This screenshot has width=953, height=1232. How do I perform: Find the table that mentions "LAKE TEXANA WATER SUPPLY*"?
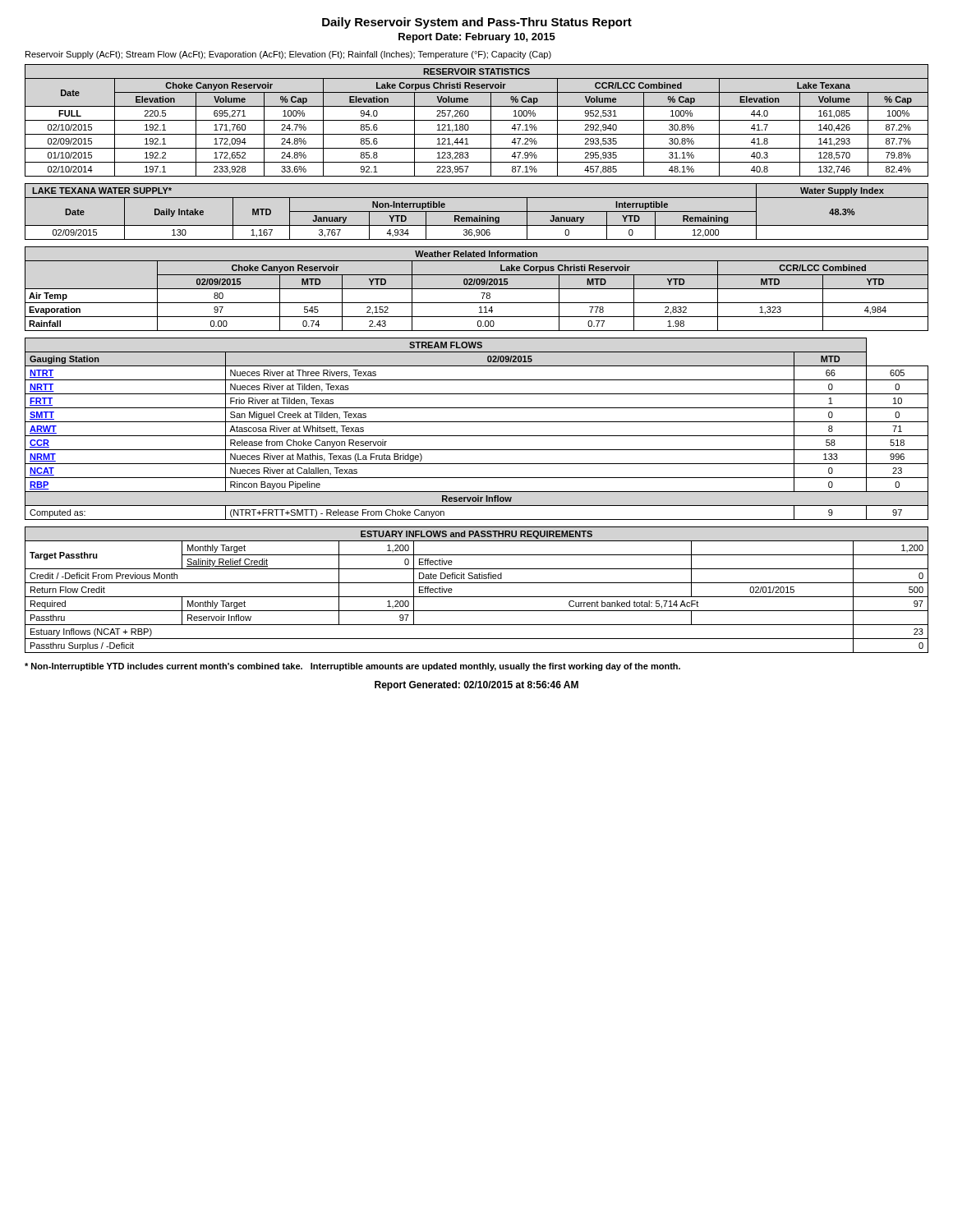[x=476, y=212]
